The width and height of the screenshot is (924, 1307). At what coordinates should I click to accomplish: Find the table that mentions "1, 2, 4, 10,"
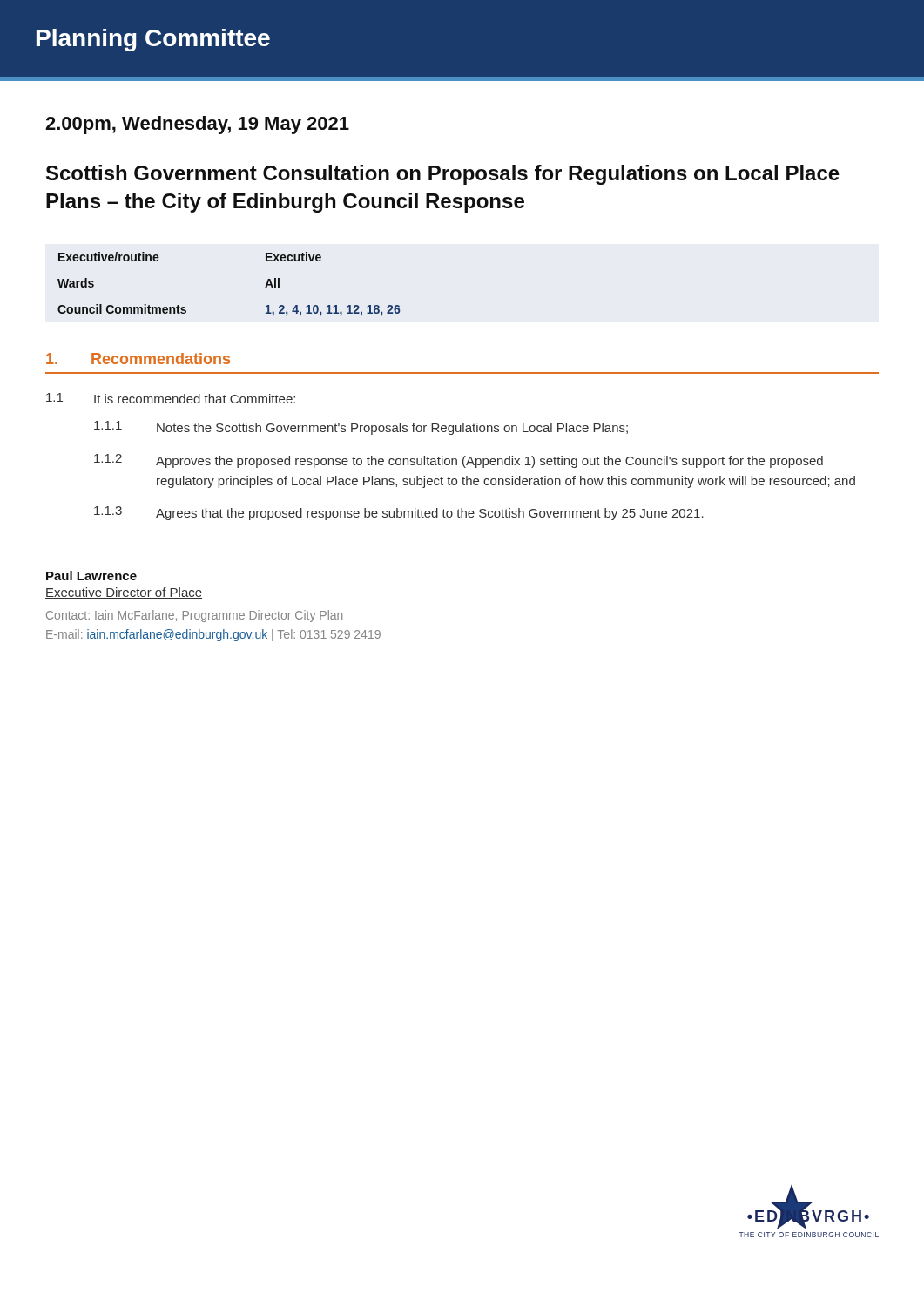pos(462,283)
